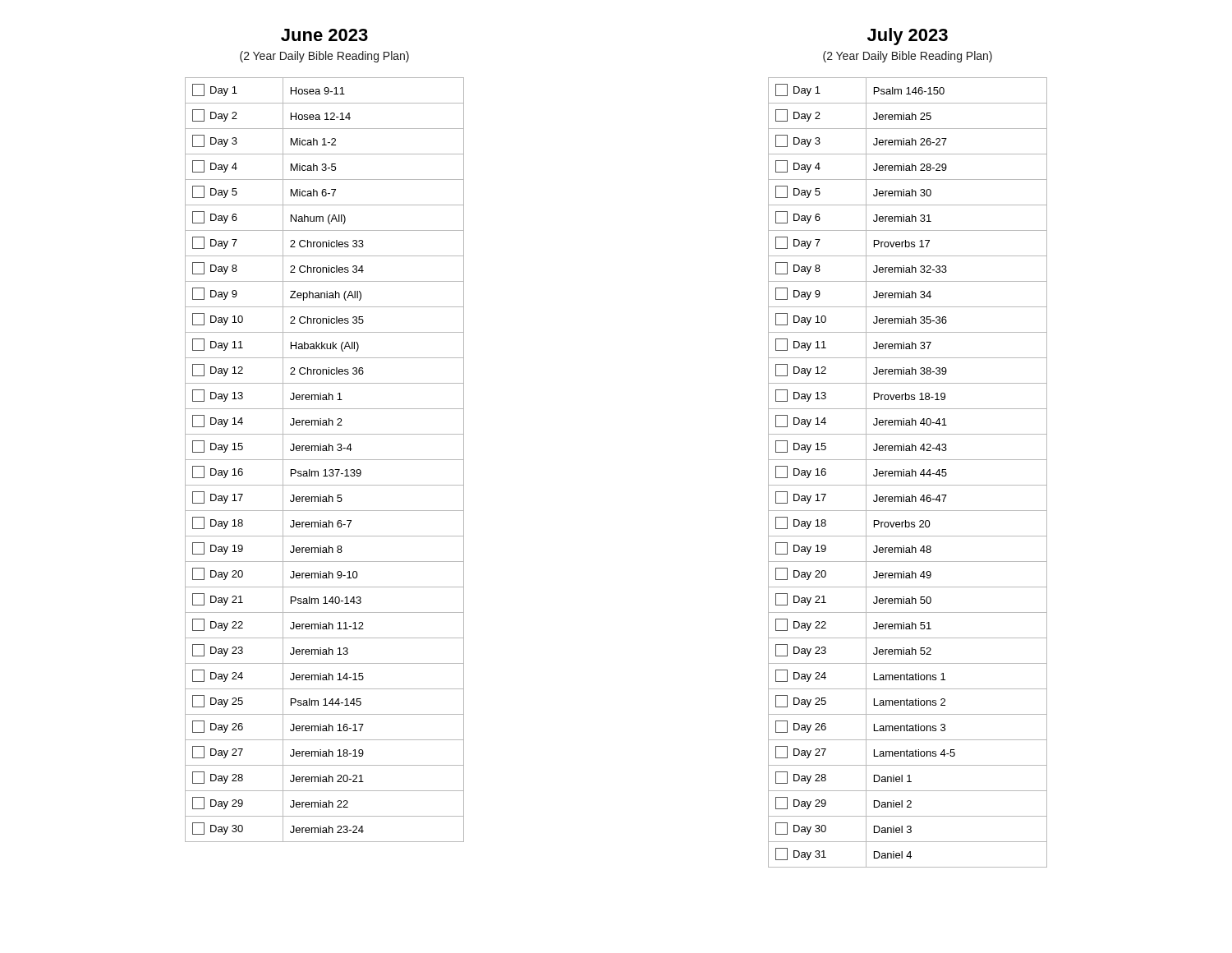1232x953 pixels.
Task: Find the title containing "July 2023"
Action: coord(908,35)
